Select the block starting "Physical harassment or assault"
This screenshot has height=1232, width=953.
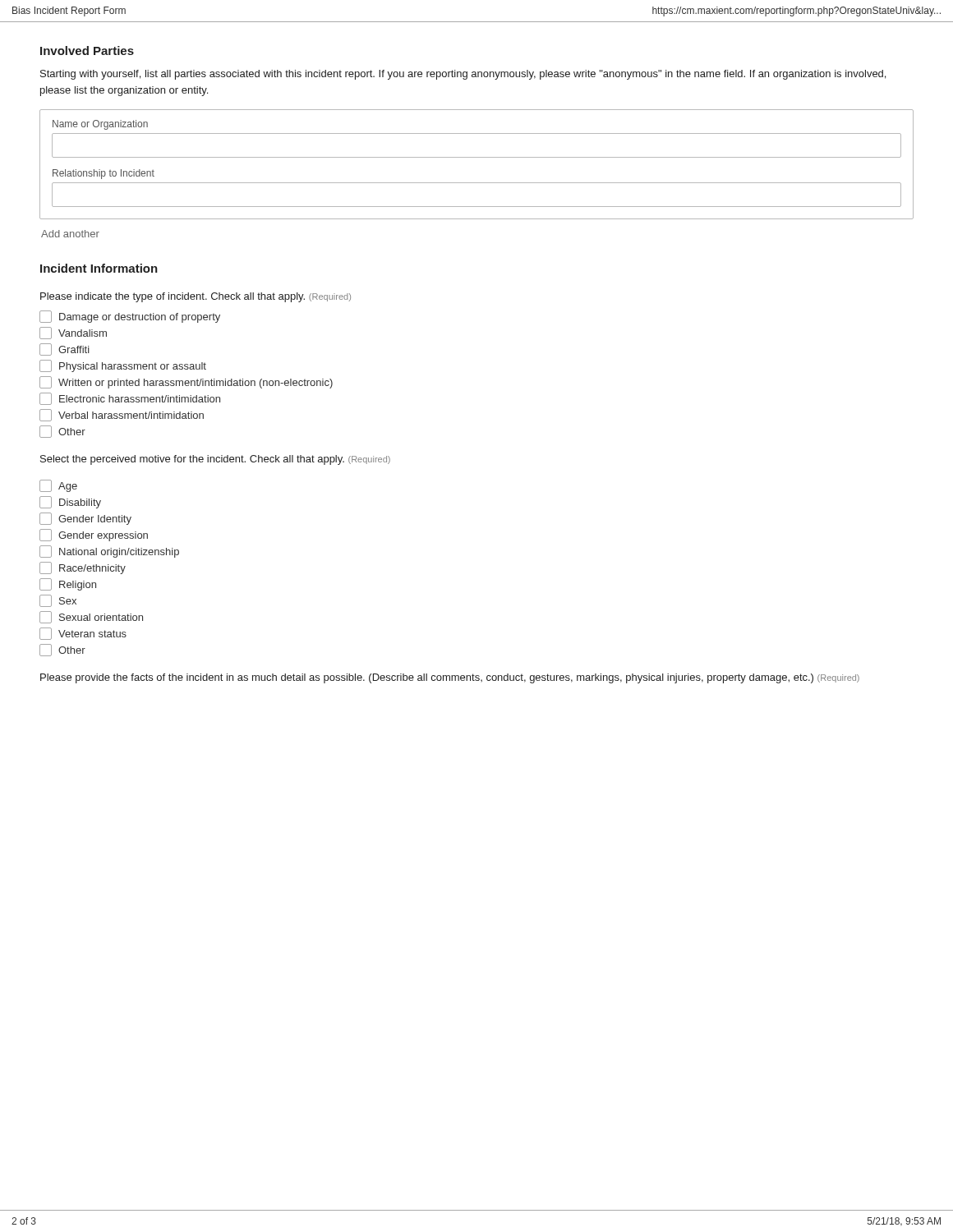click(123, 366)
